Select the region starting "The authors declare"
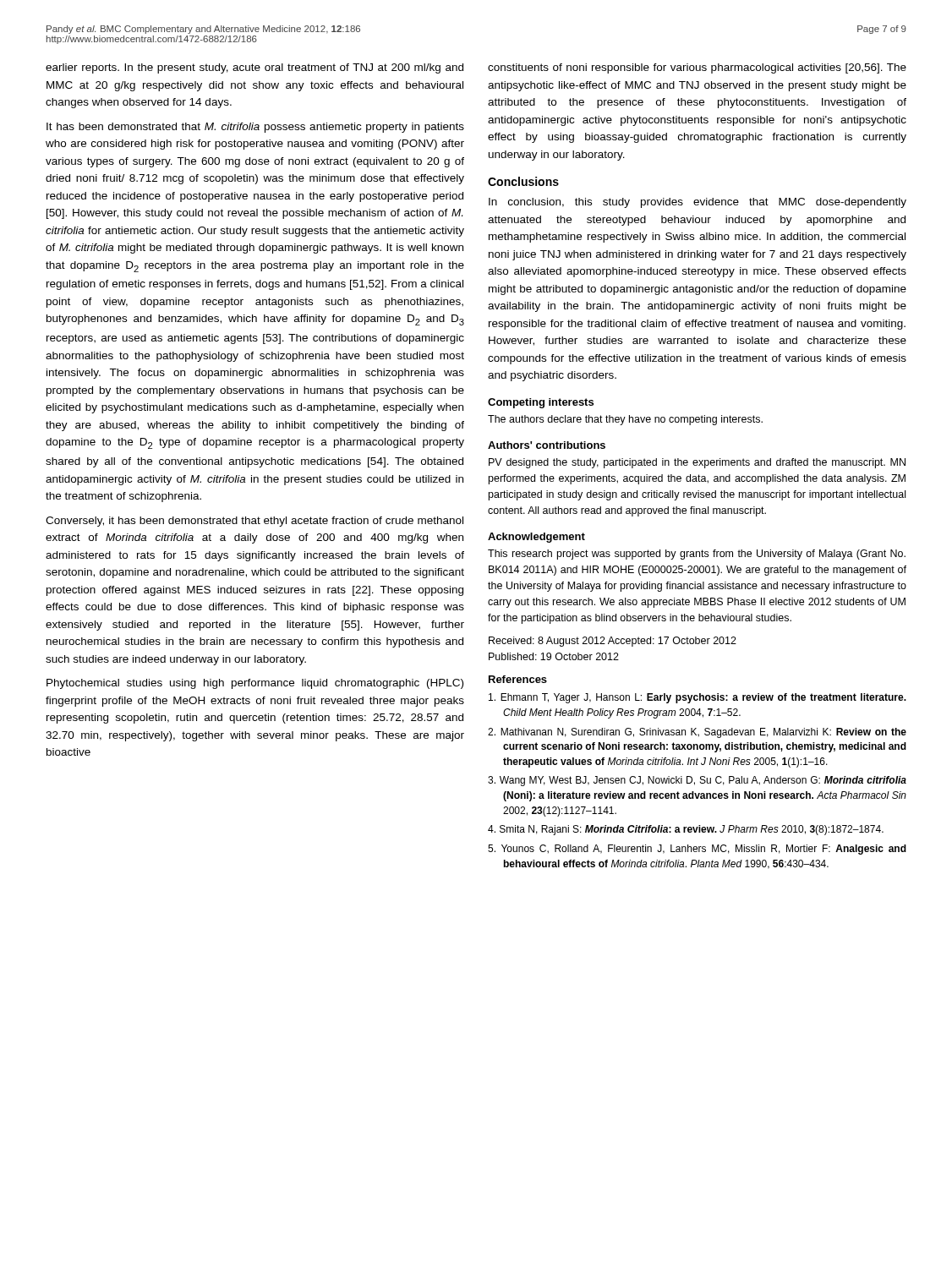The image size is (952, 1268). tap(697, 420)
